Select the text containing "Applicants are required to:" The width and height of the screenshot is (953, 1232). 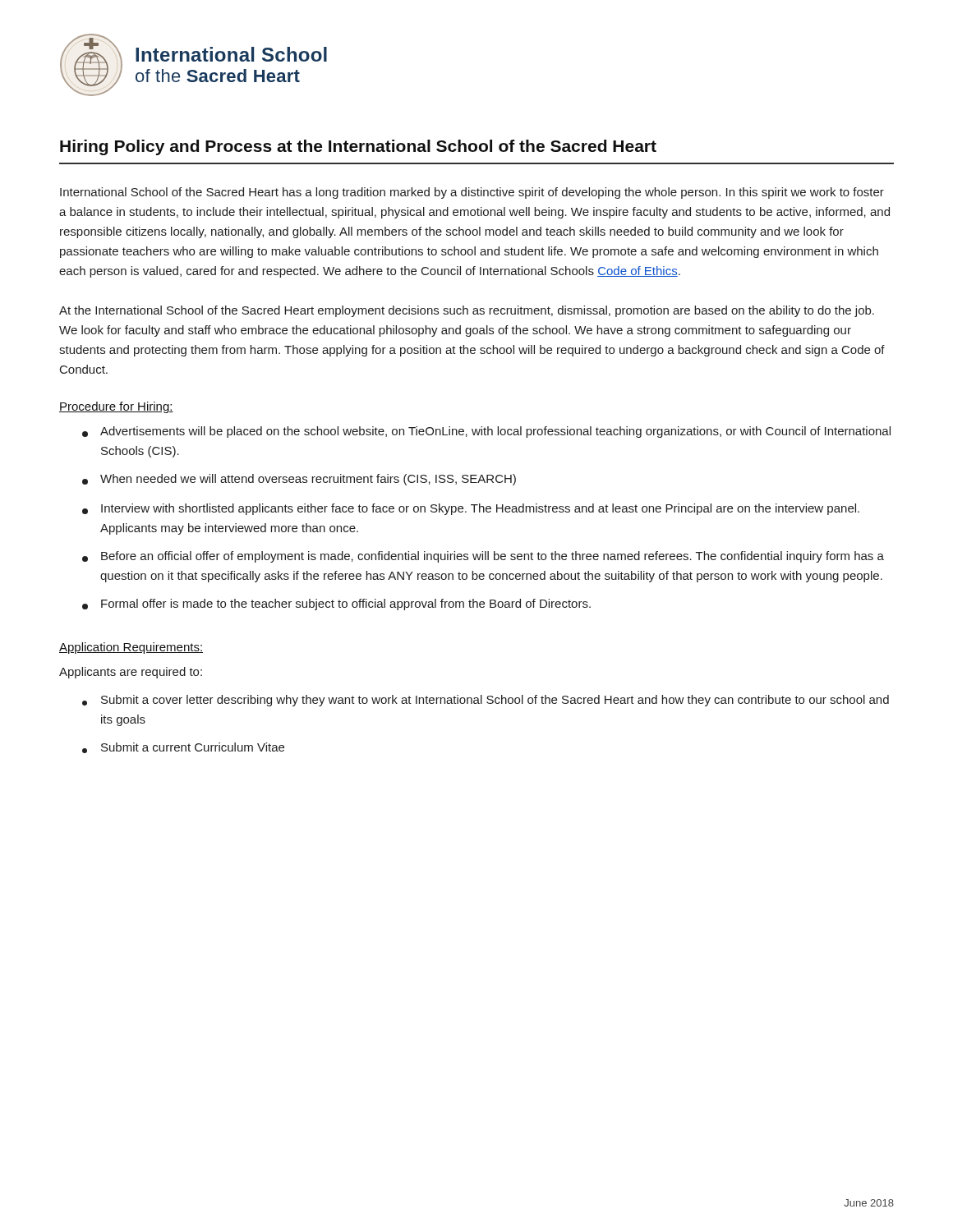pos(131,671)
